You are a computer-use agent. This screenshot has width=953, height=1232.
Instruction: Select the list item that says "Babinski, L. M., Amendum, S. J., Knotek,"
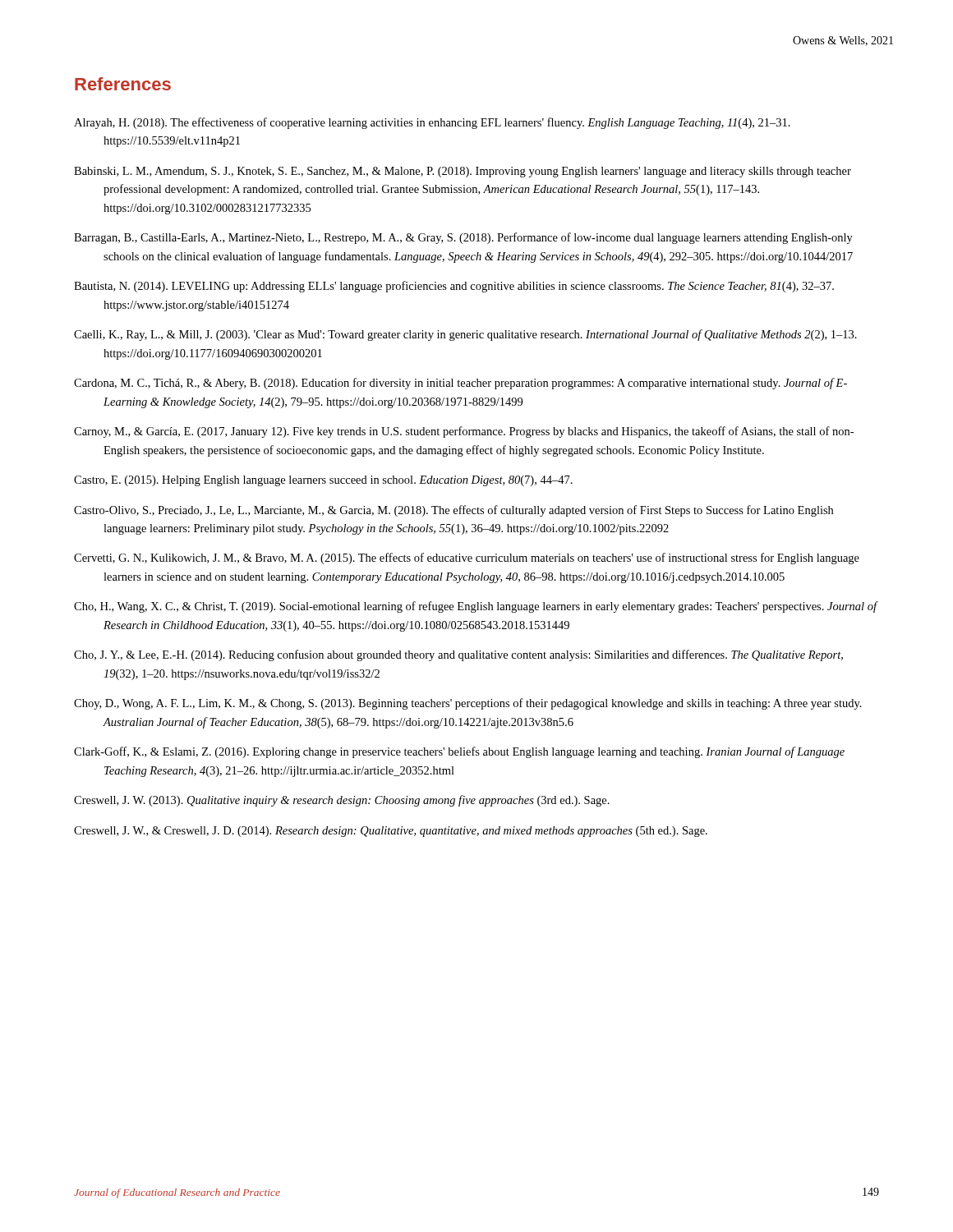click(x=462, y=189)
